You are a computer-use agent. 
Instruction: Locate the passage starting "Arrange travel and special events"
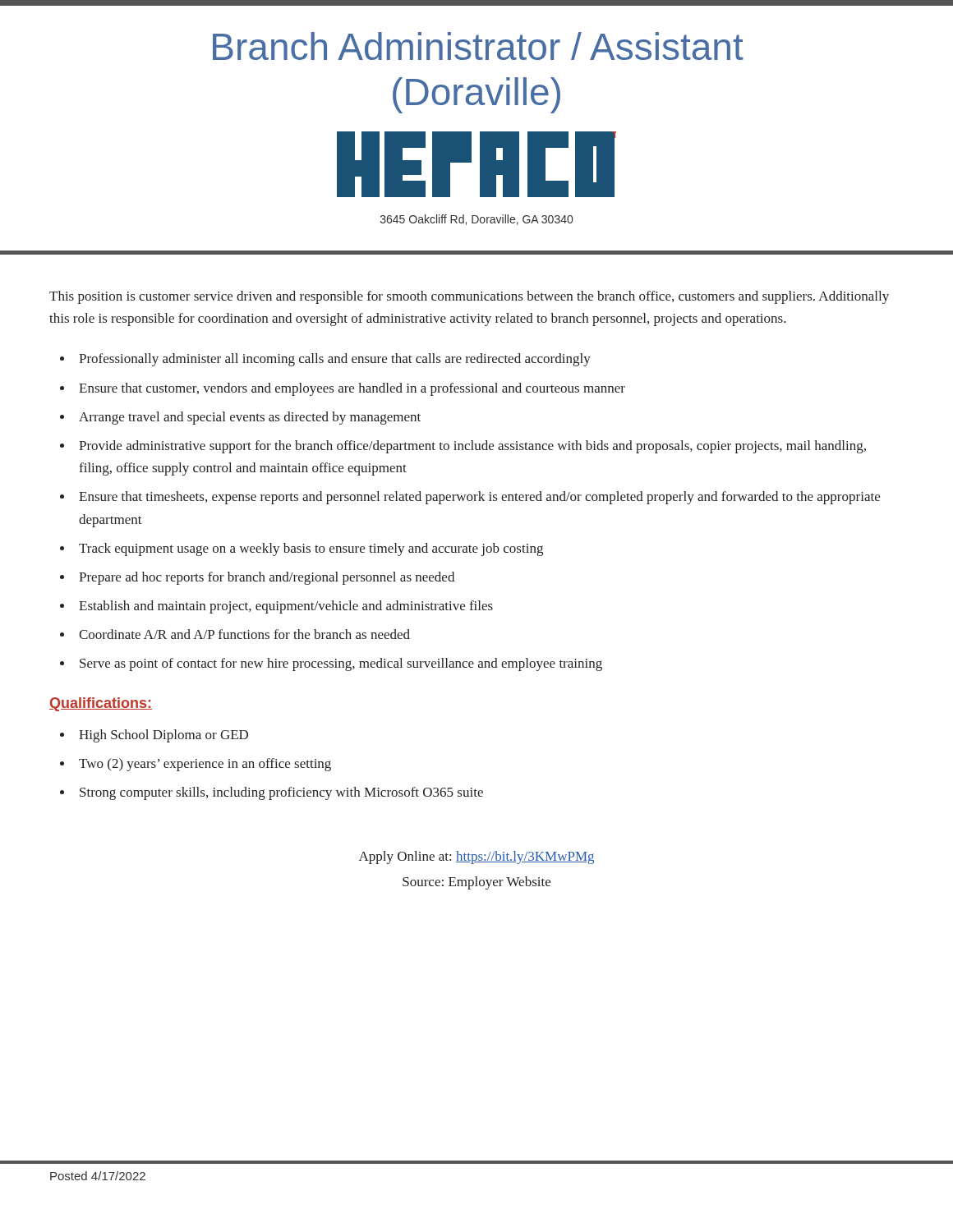[250, 418]
